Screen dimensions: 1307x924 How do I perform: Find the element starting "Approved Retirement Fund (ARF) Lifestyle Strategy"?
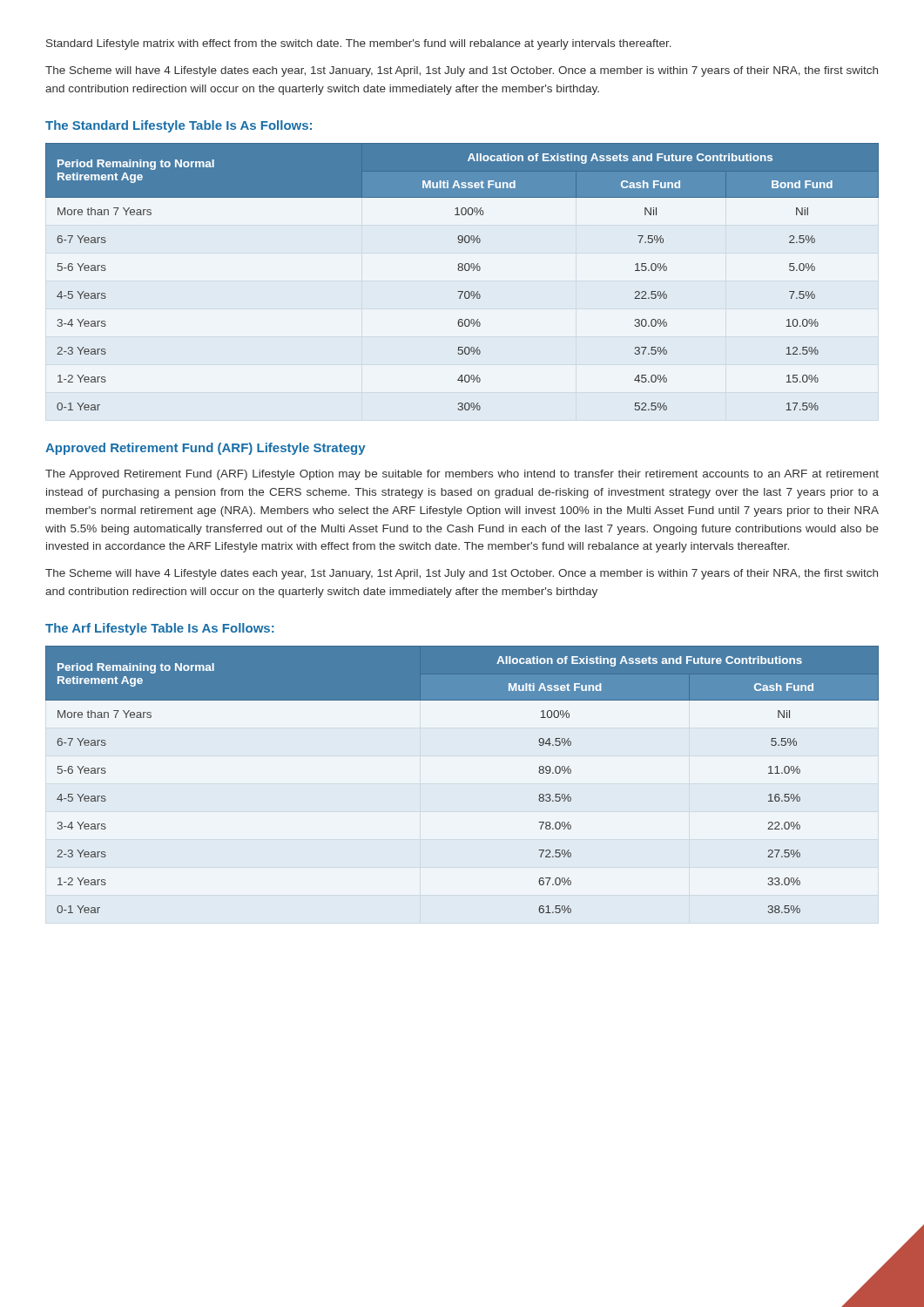coord(205,447)
